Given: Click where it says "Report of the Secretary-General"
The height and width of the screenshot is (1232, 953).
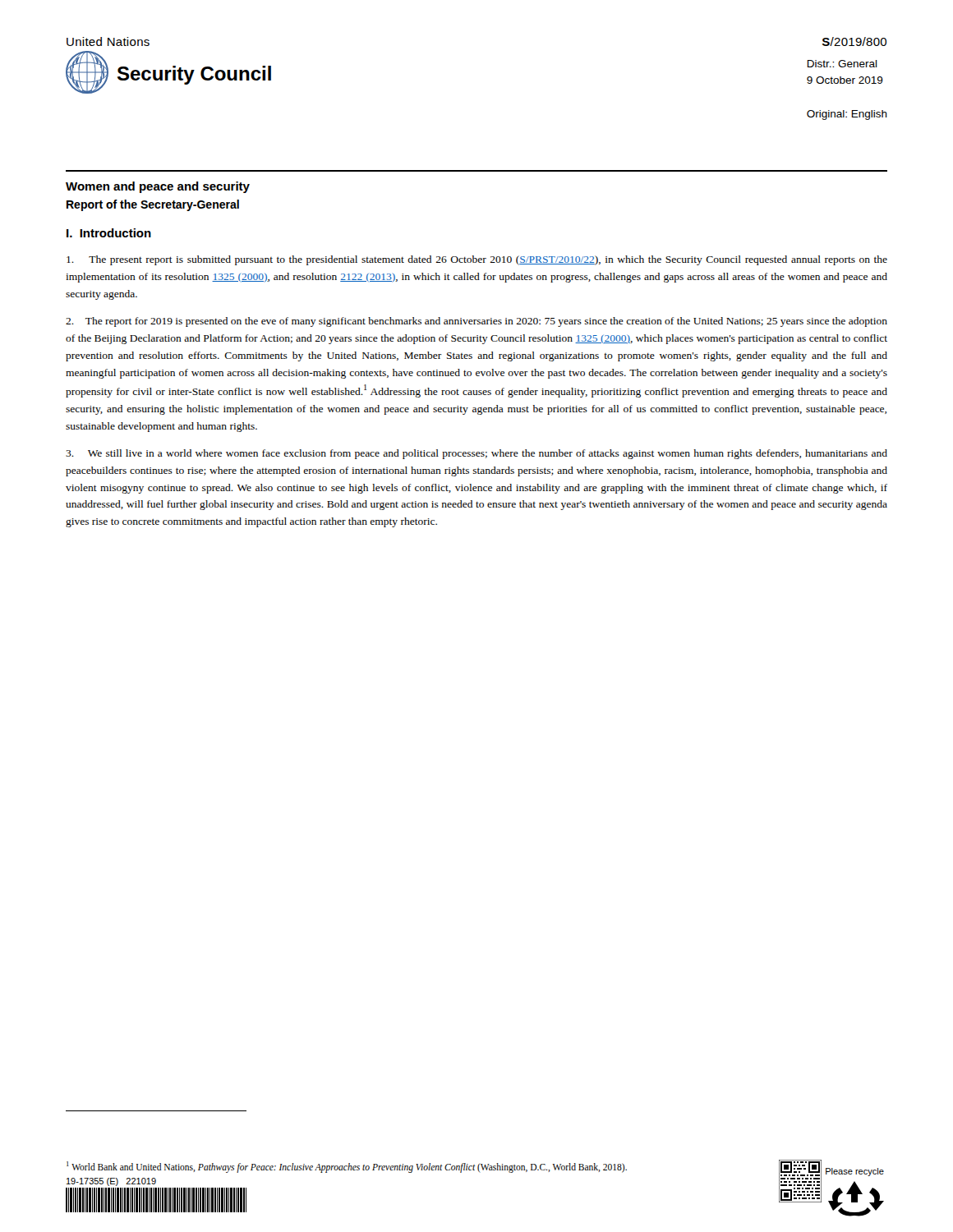Looking at the screenshot, I should pyautogui.click(x=153, y=205).
